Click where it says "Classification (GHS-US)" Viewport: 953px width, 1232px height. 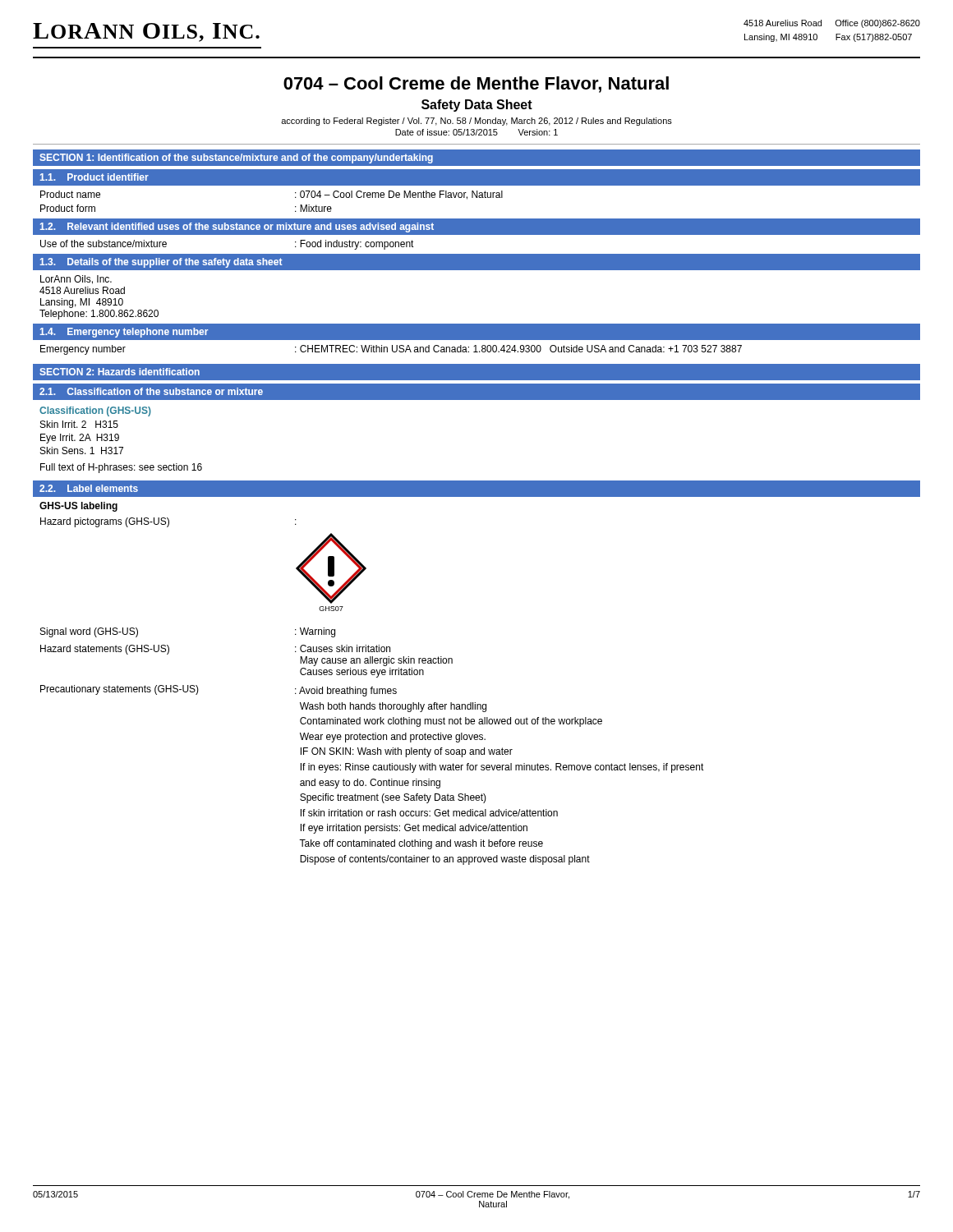pos(95,411)
